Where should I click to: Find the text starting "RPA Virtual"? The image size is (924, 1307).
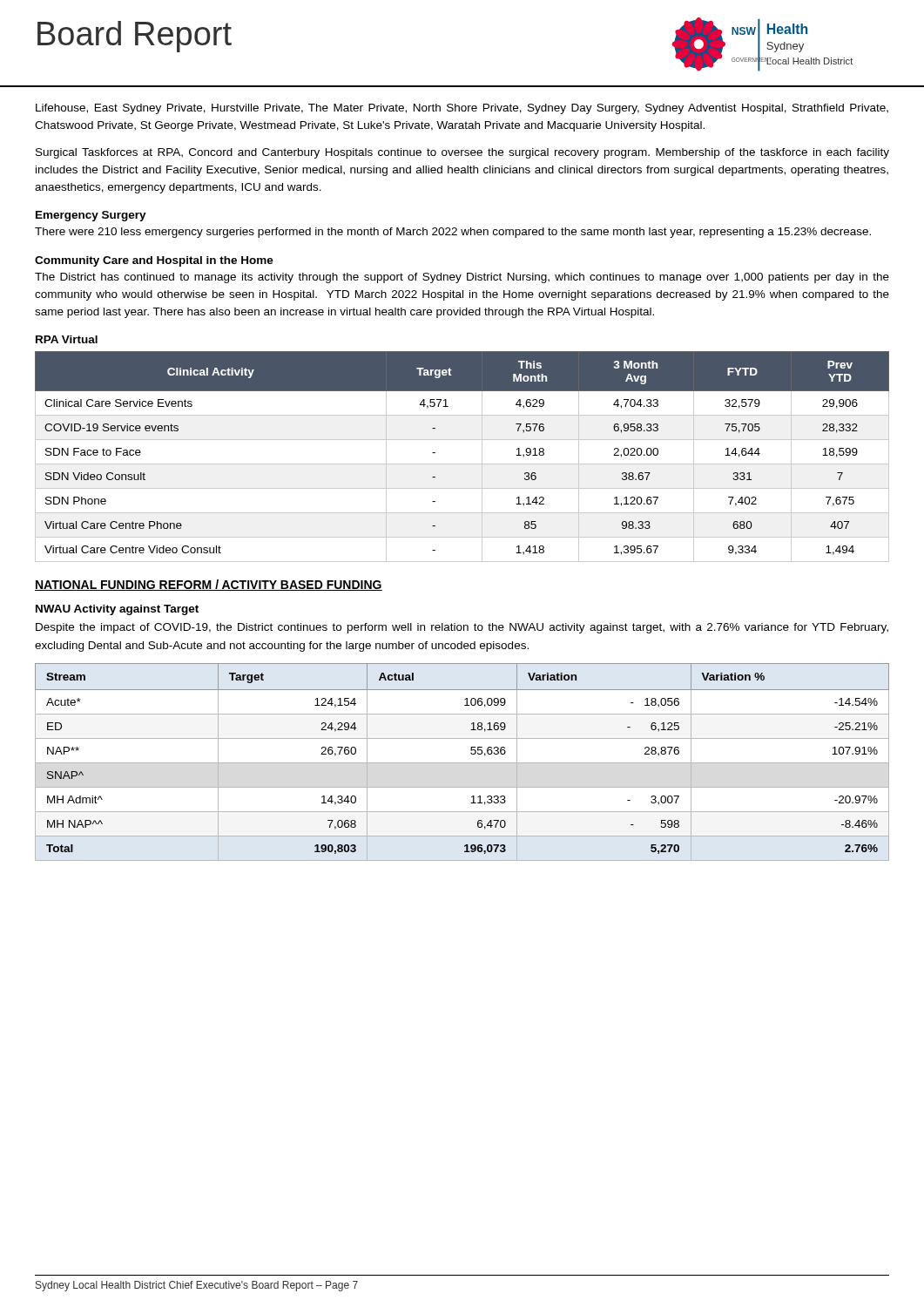(x=66, y=340)
